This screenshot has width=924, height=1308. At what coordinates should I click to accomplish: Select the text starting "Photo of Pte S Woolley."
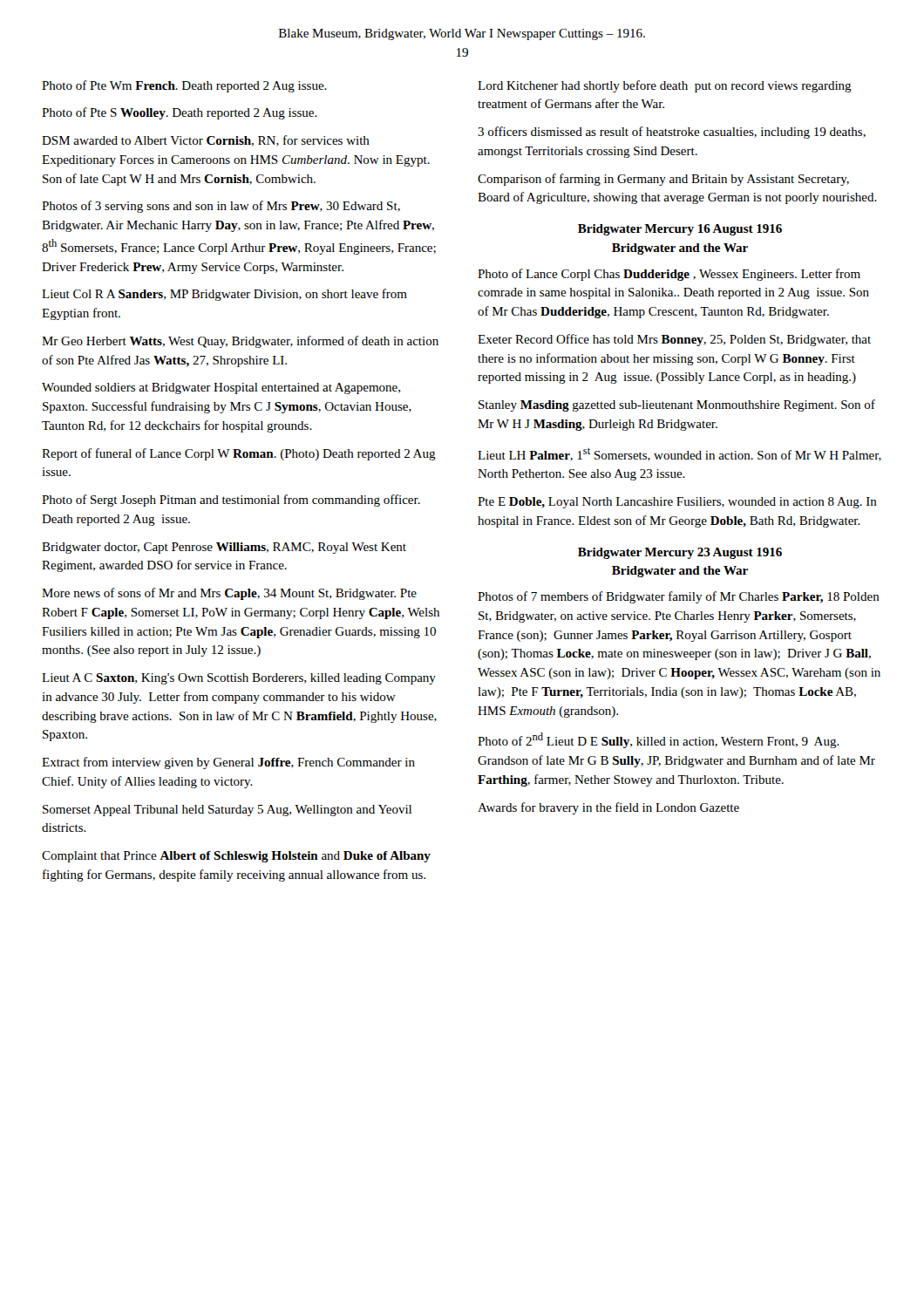(x=180, y=113)
